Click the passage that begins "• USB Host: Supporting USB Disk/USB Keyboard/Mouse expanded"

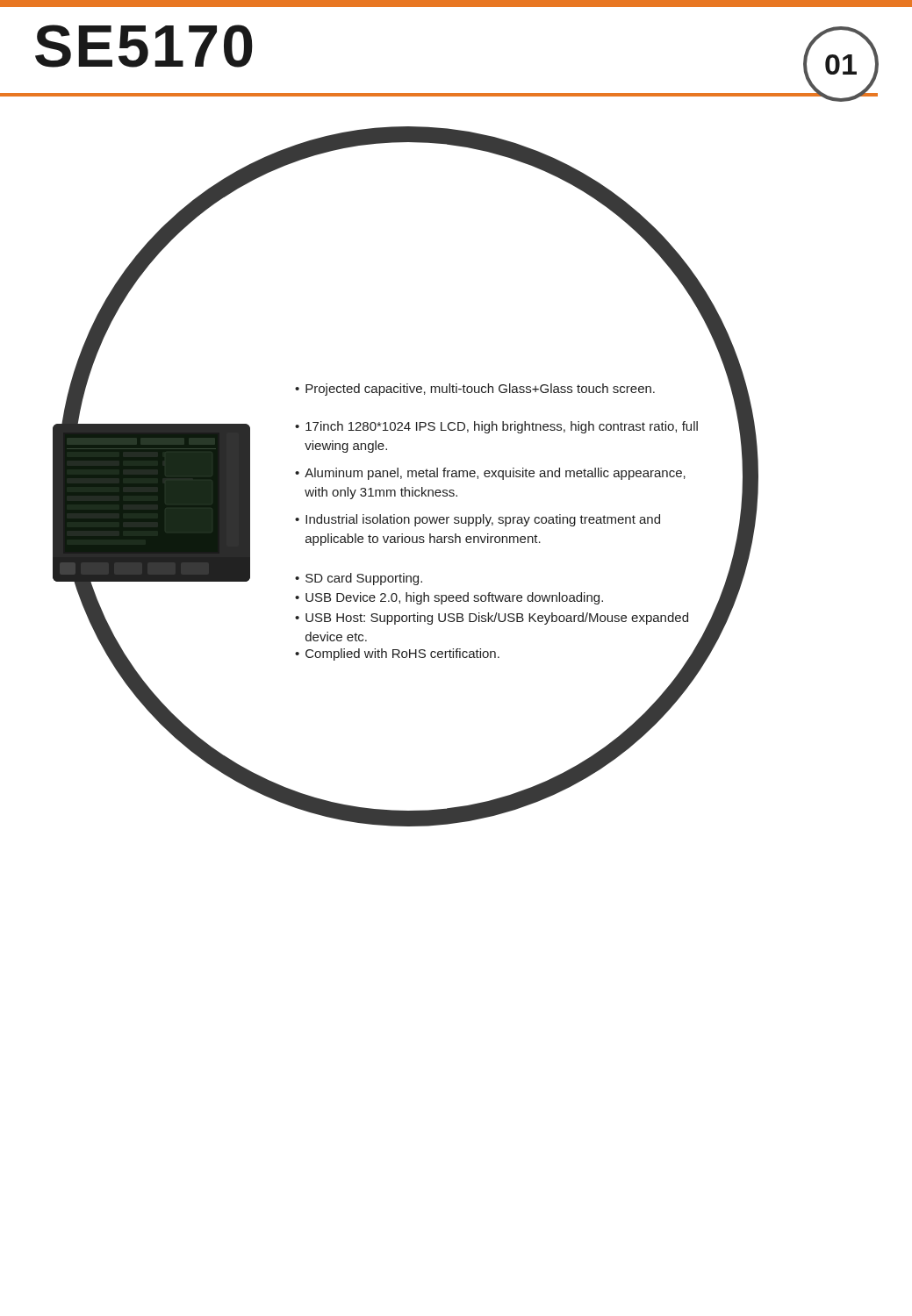pyautogui.click(x=501, y=627)
